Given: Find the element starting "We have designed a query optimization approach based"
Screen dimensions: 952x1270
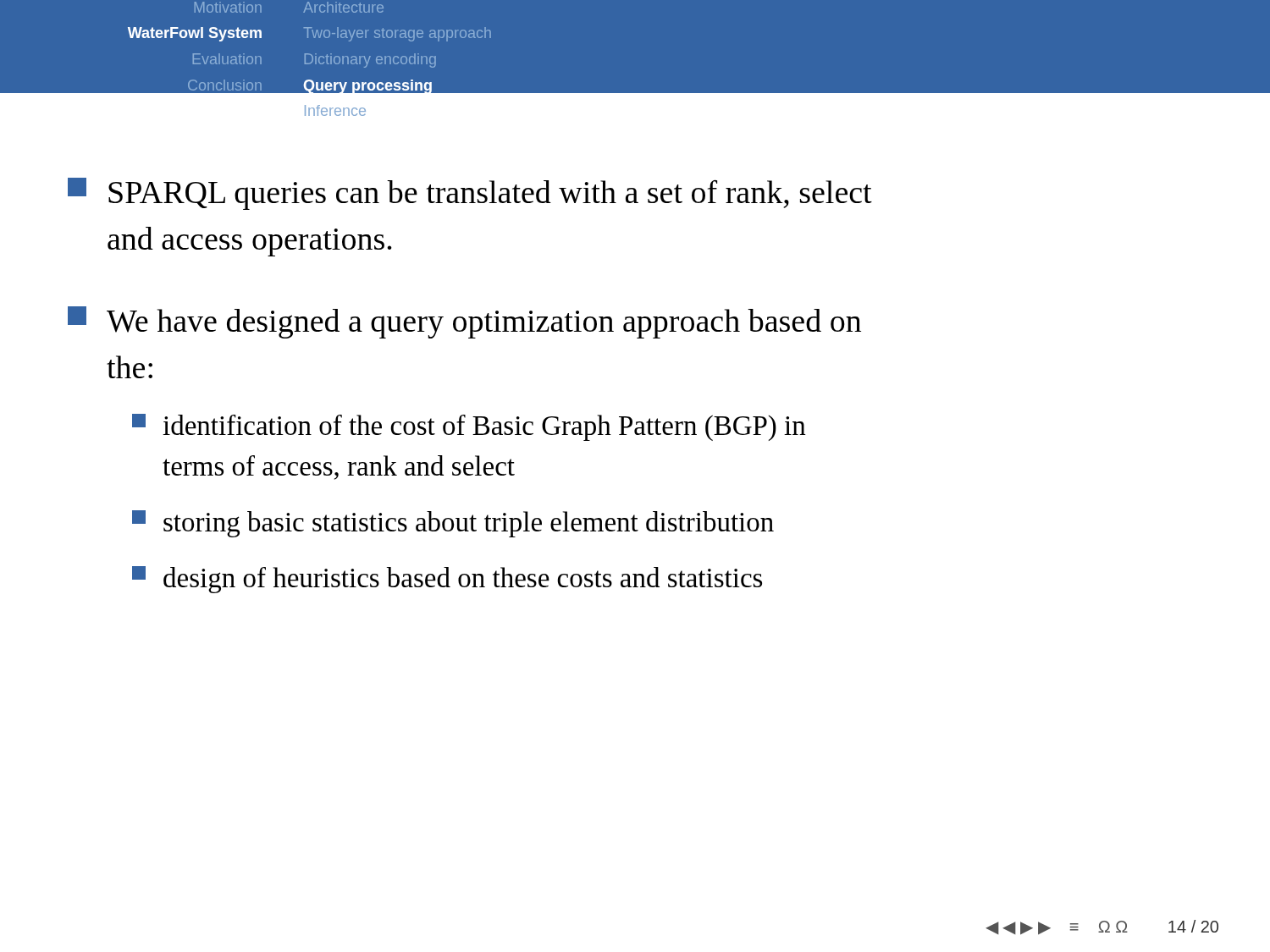Looking at the screenshot, I should coord(465,456).
